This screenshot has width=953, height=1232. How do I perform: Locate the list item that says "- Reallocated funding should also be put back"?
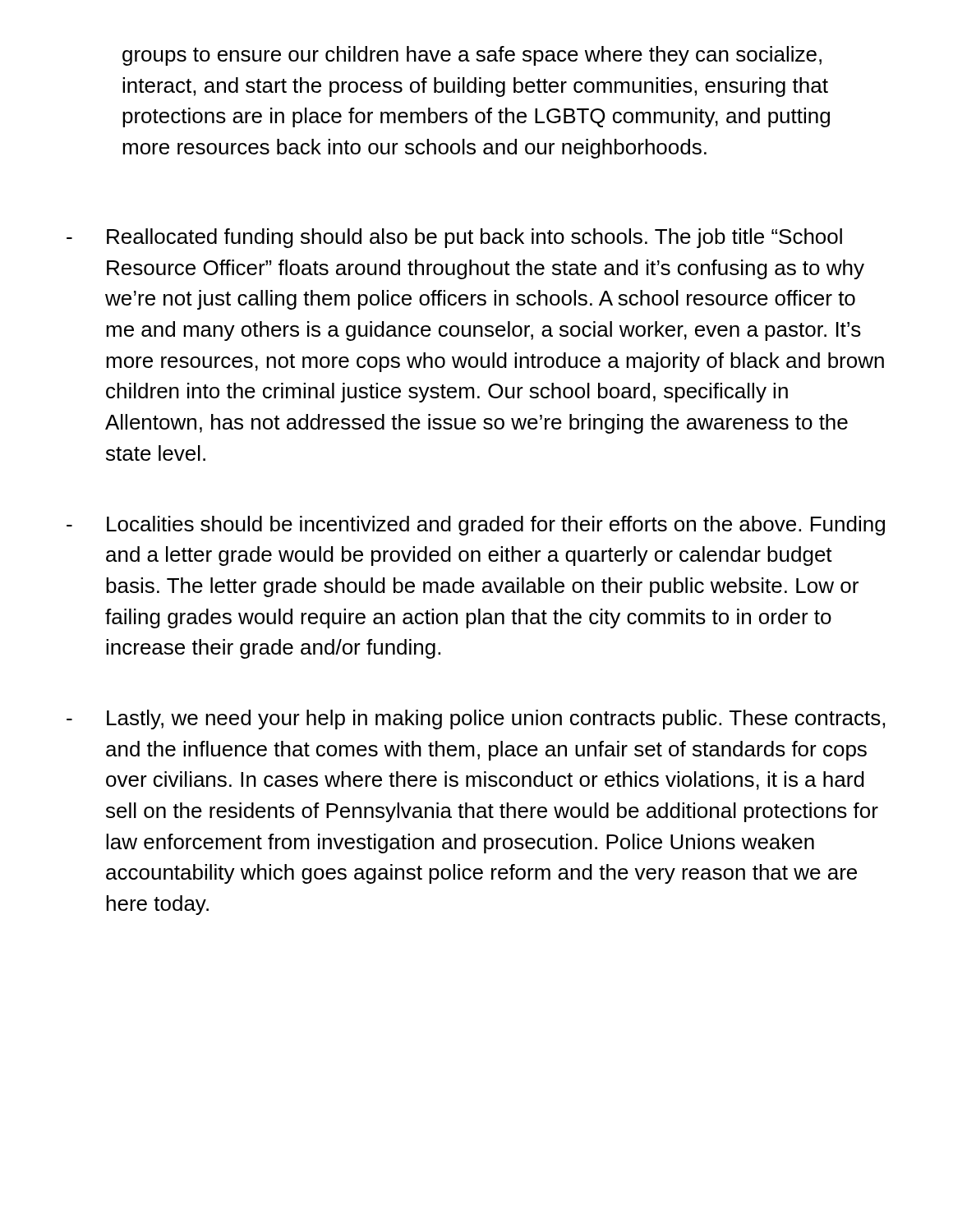tap(476, 346)
